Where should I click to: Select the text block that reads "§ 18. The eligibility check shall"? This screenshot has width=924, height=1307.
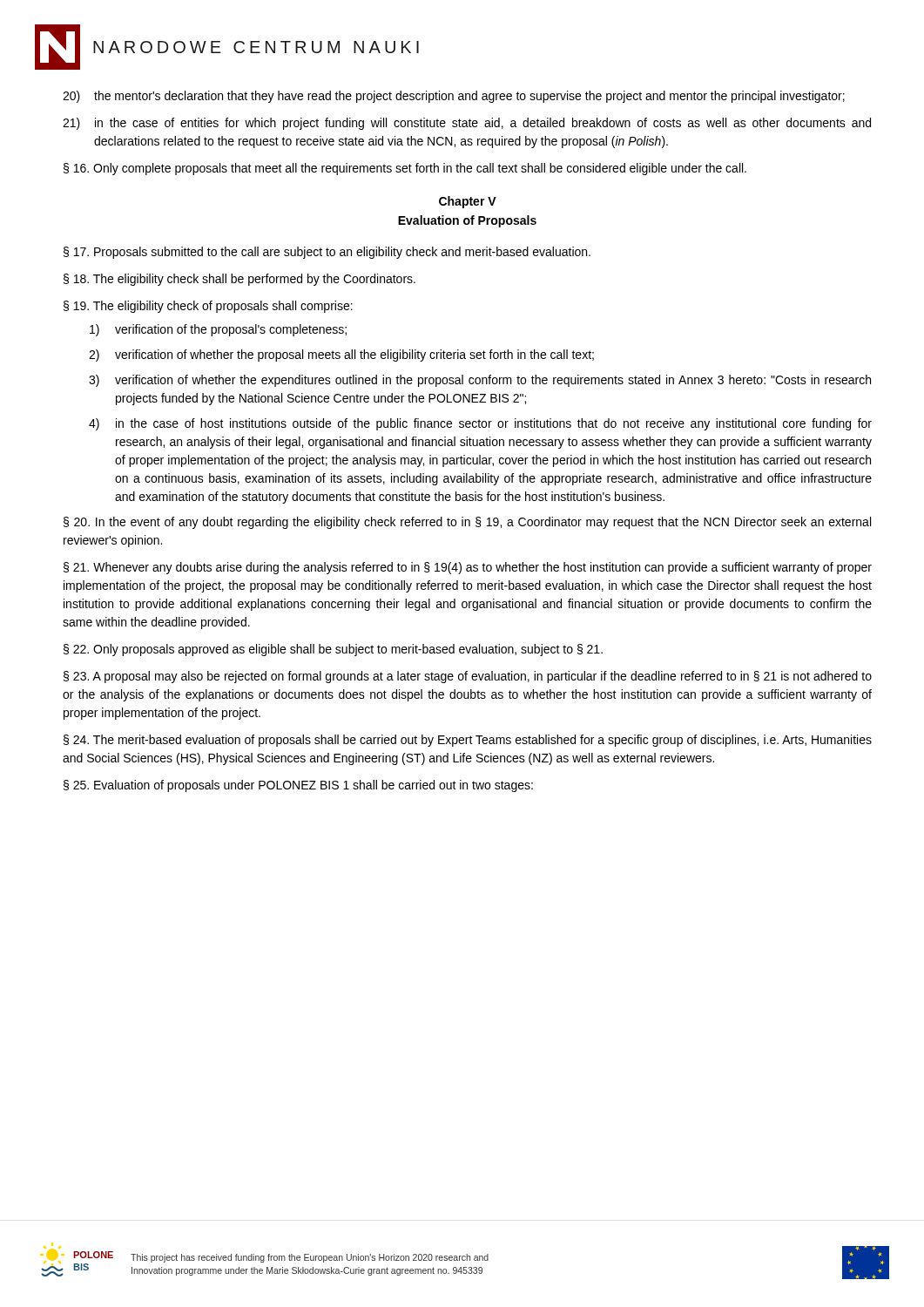click(x=240, y=279)
